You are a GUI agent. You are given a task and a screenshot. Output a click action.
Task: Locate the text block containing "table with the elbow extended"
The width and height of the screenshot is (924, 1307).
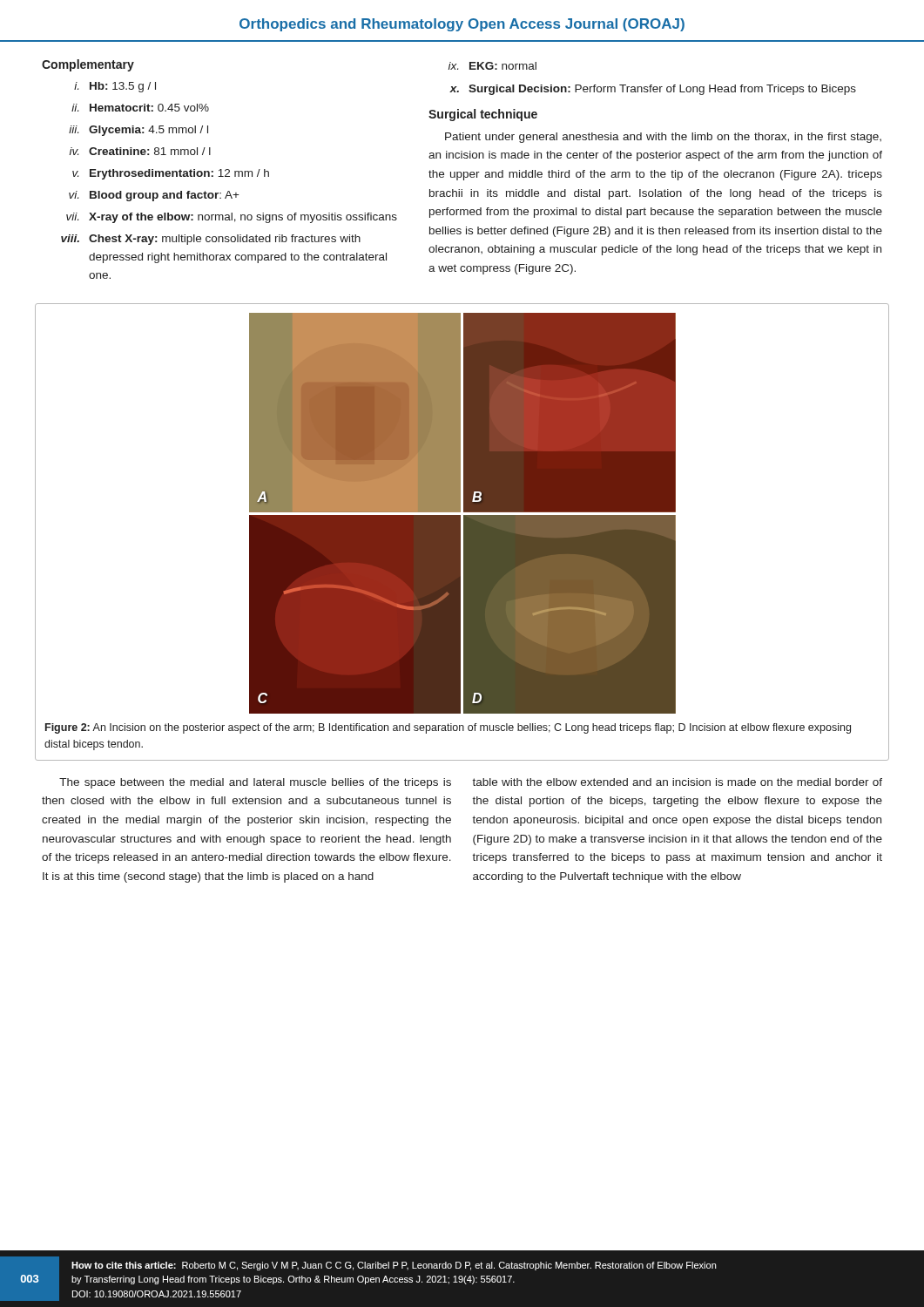coord(677,829)
